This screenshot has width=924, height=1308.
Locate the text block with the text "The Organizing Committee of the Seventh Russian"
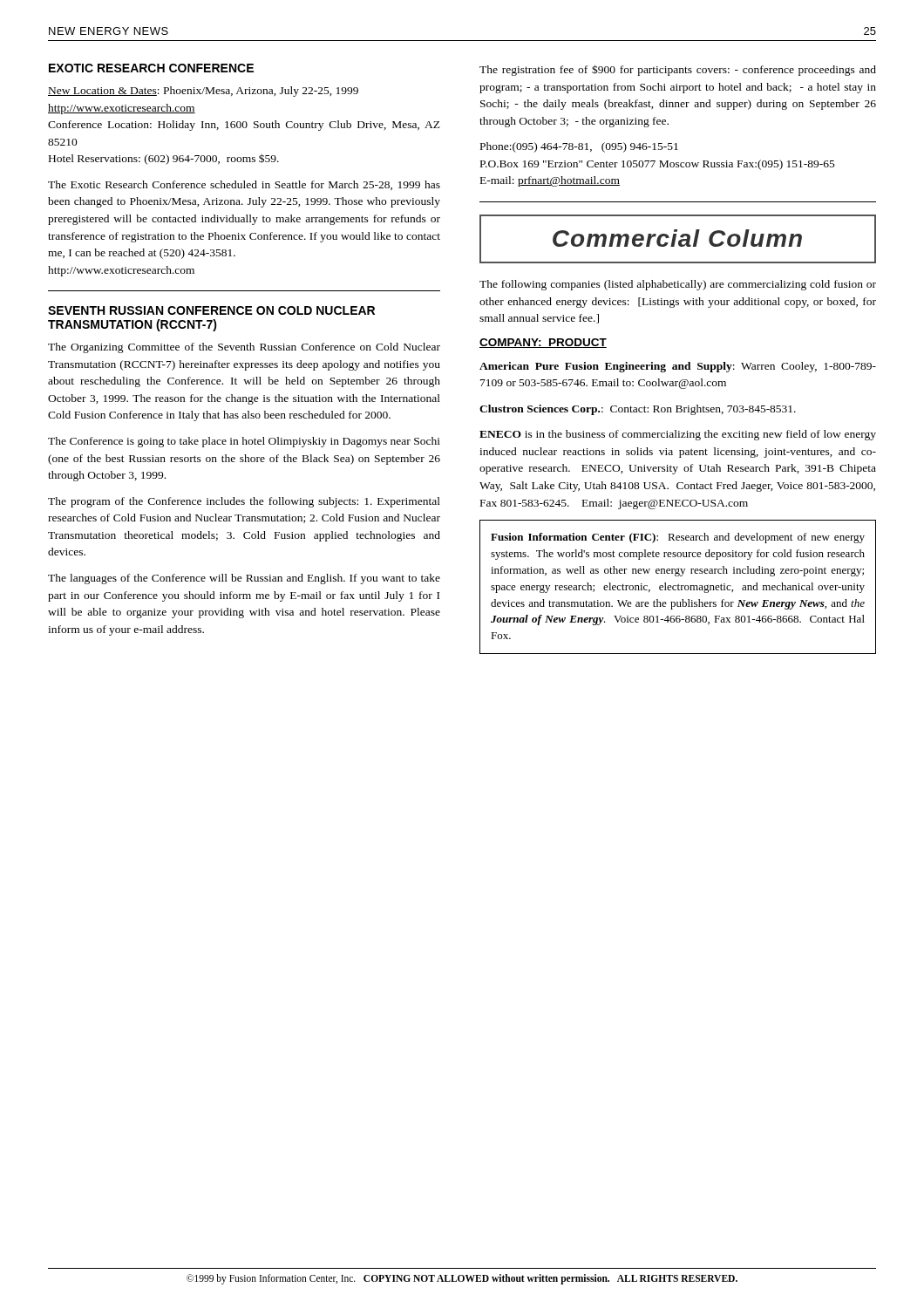[244, 381]
